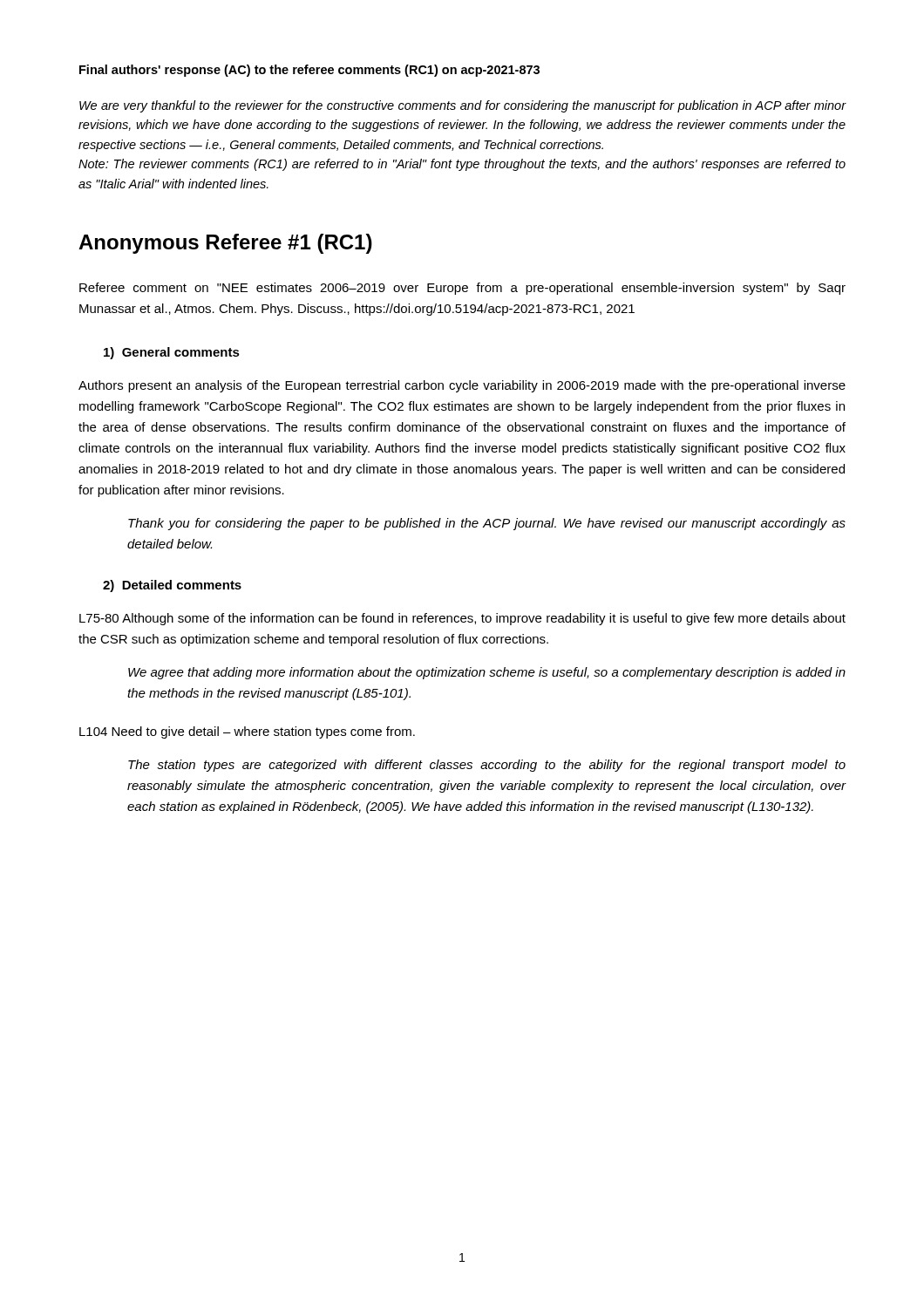Navigate to the text block starting "Referee comment on"
924x1308 pixels.
[462, 298]
